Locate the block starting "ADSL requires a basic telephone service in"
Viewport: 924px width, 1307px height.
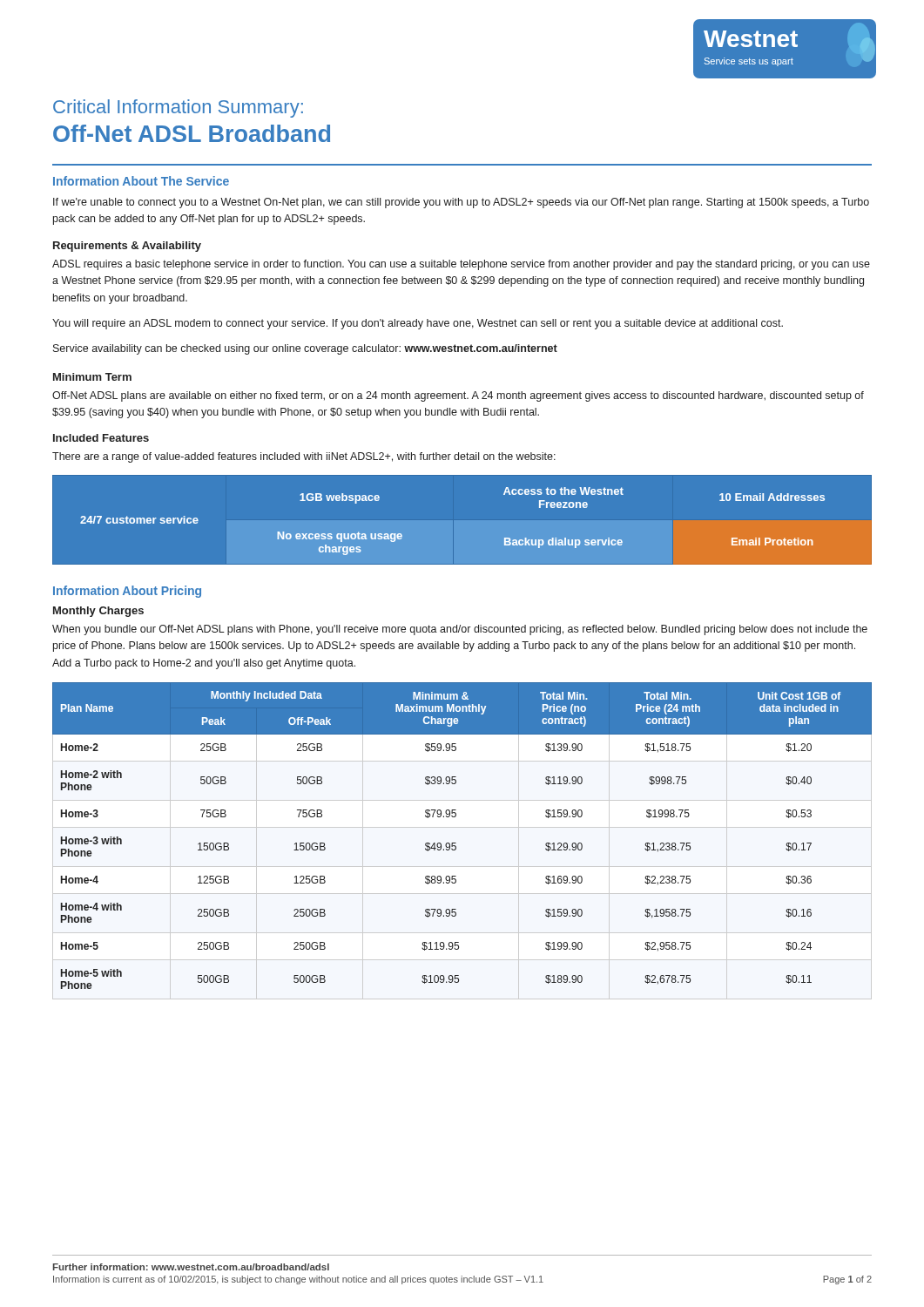461,281
